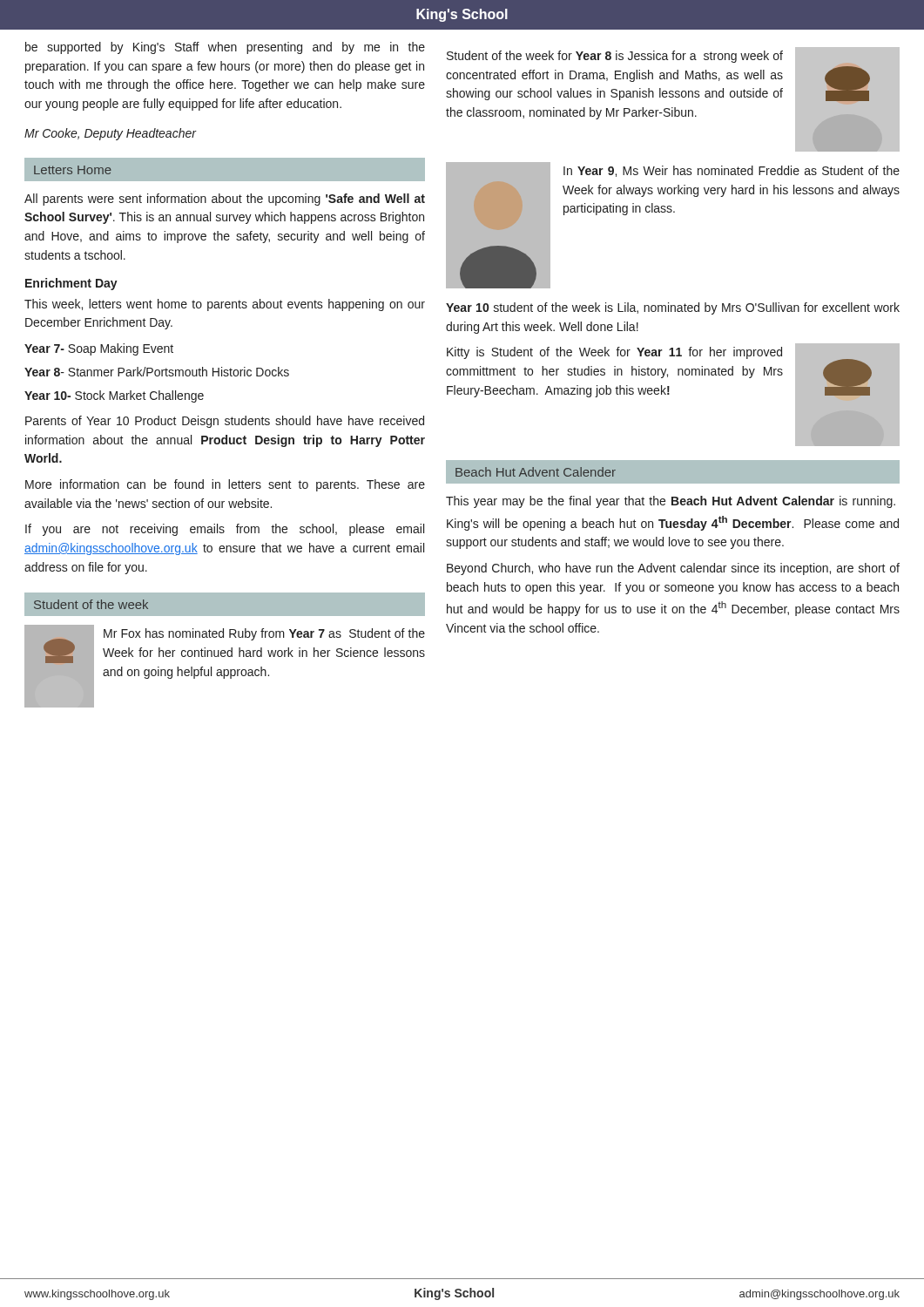The image size is (924, 1307).
Task: Find the region starting "This week, letters went home to parents"
Action: point(225,313)
